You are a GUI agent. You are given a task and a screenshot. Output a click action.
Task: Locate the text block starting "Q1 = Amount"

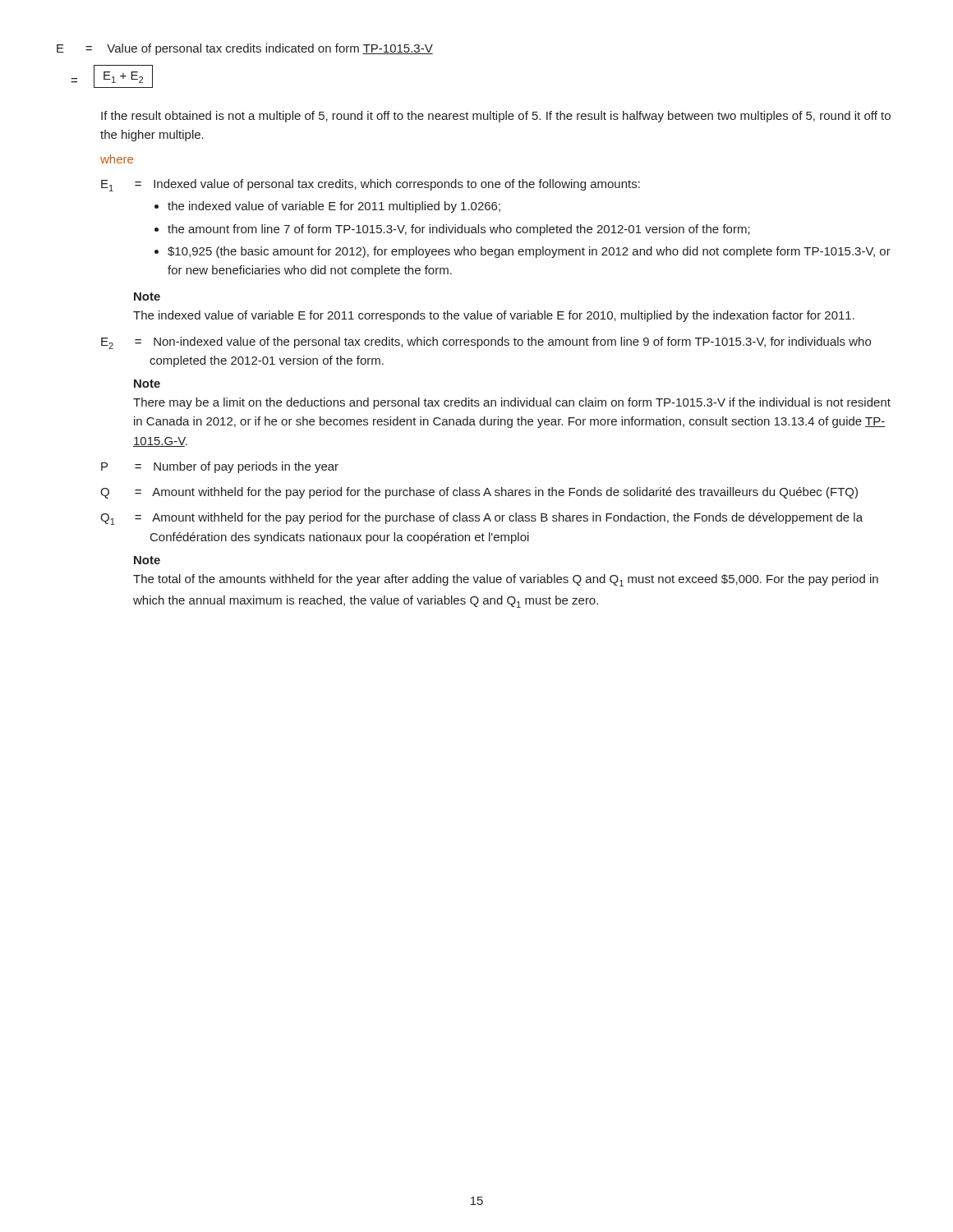499,527
